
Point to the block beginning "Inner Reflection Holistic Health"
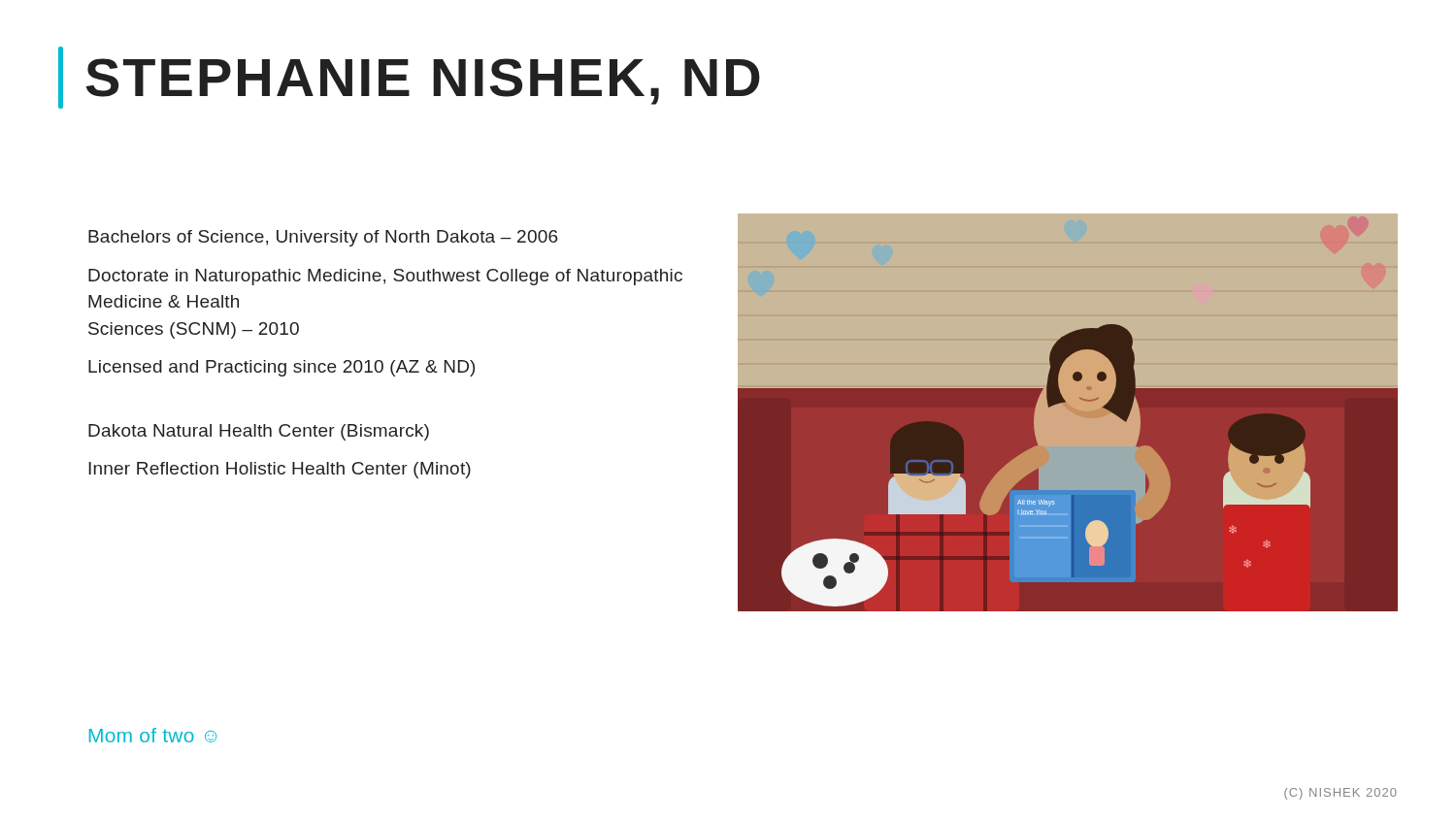279,469
